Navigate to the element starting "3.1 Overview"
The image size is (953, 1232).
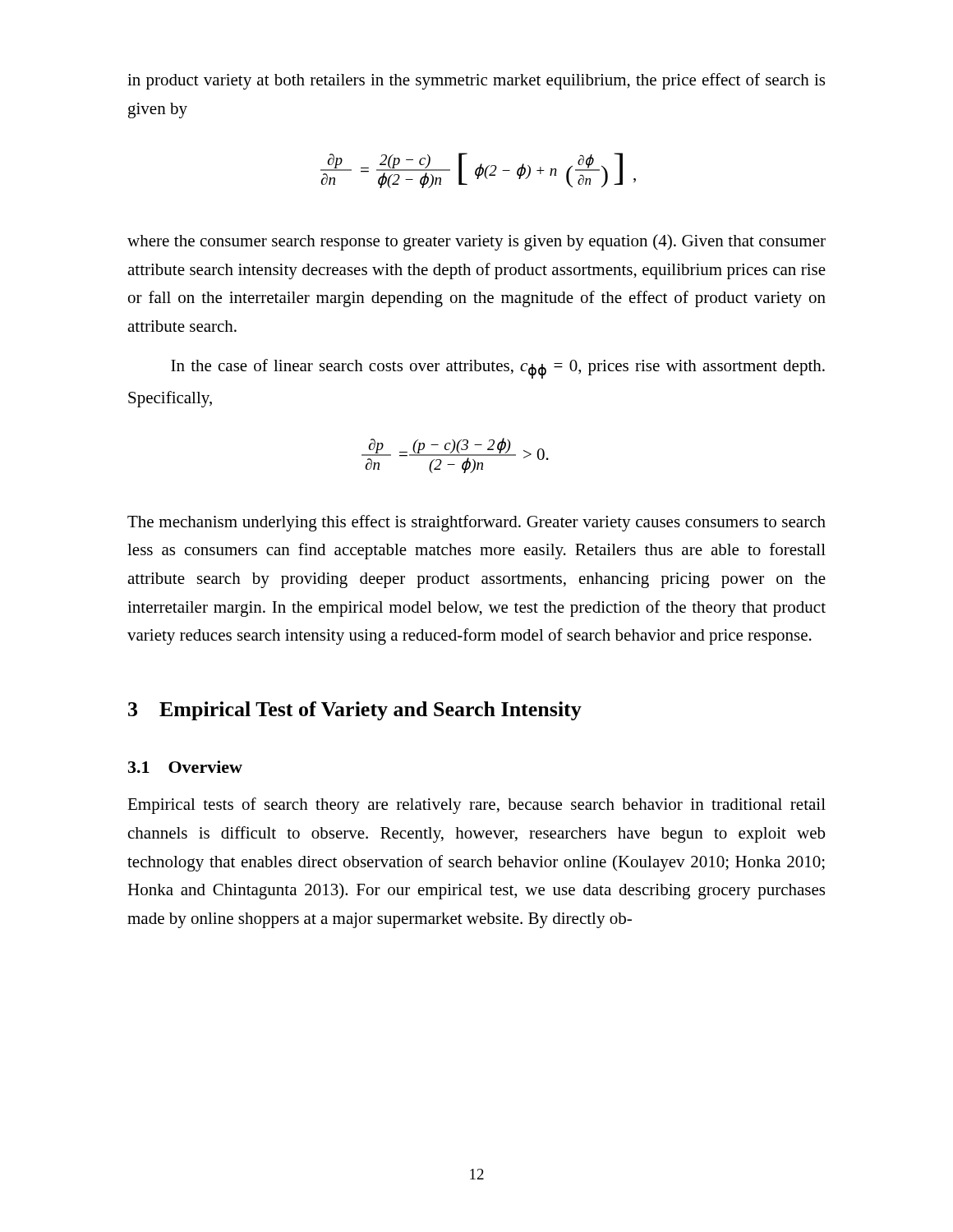coord(185,767)
